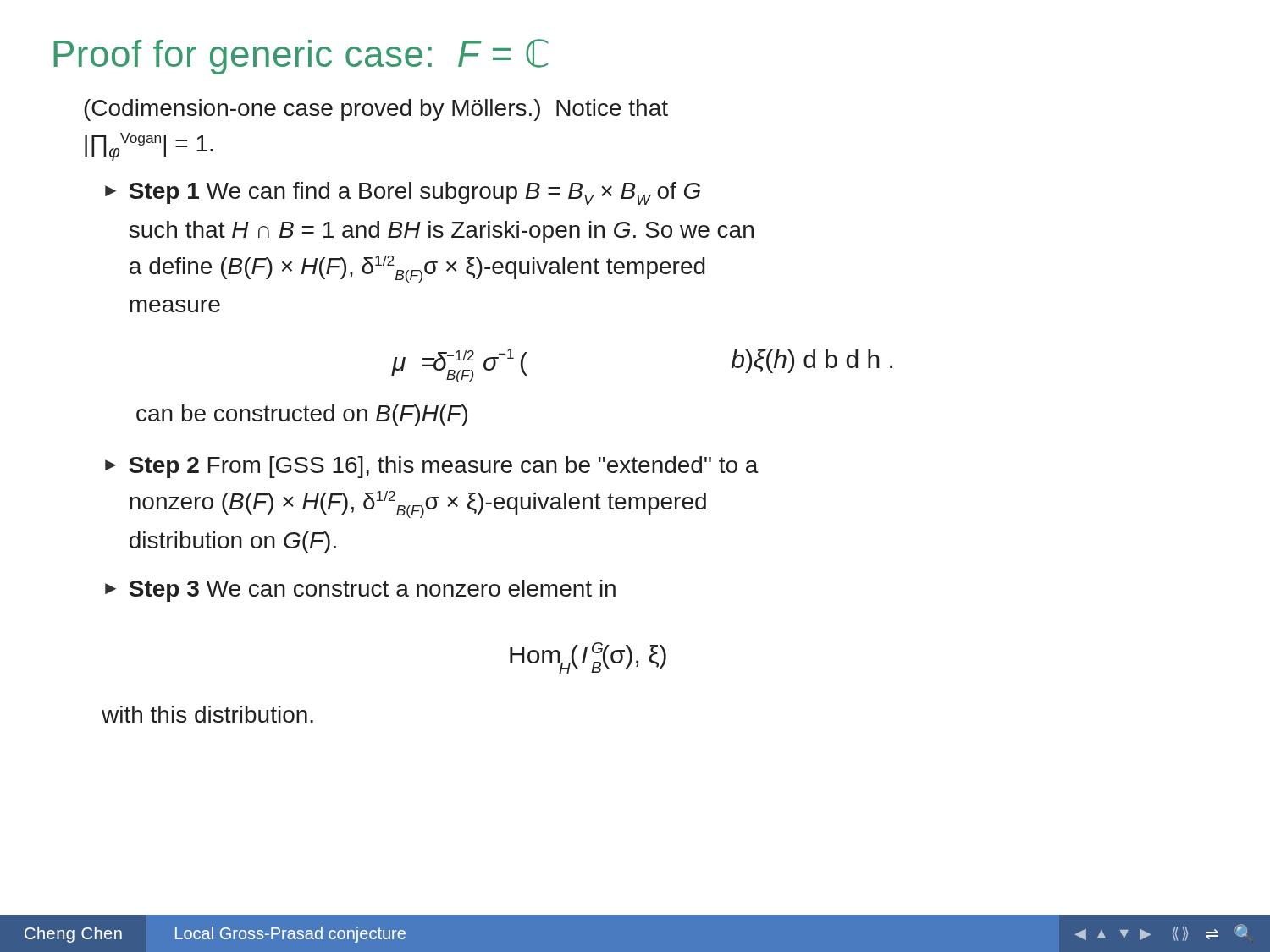Image resolution: width=1270 pixels, height=952 pixels.
Task: Locate the region starting "with this distribution."
Action: coord(208,714)
